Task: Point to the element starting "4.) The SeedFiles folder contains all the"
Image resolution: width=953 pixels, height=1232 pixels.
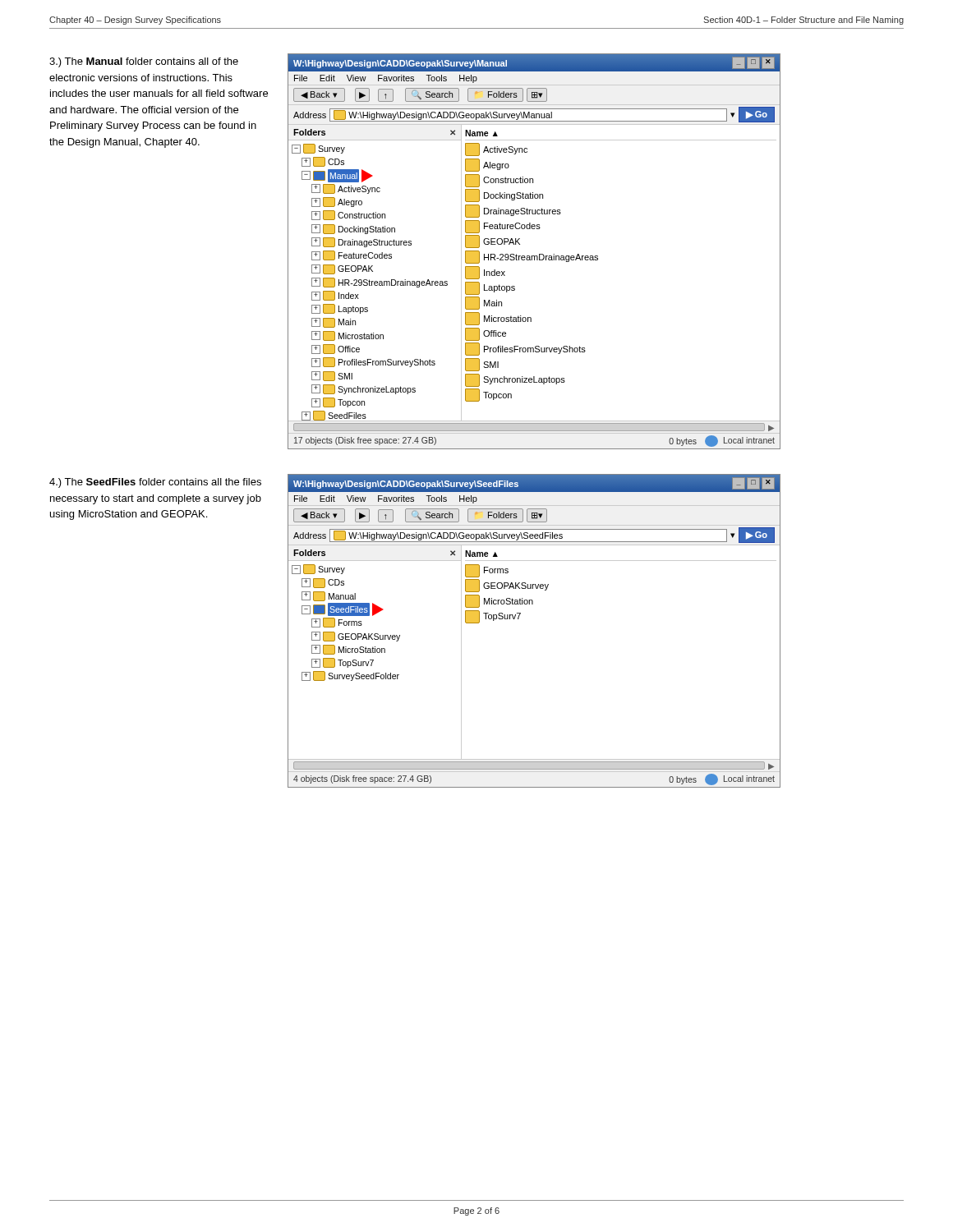Action: pyautogui.click(x=155, y=498)
